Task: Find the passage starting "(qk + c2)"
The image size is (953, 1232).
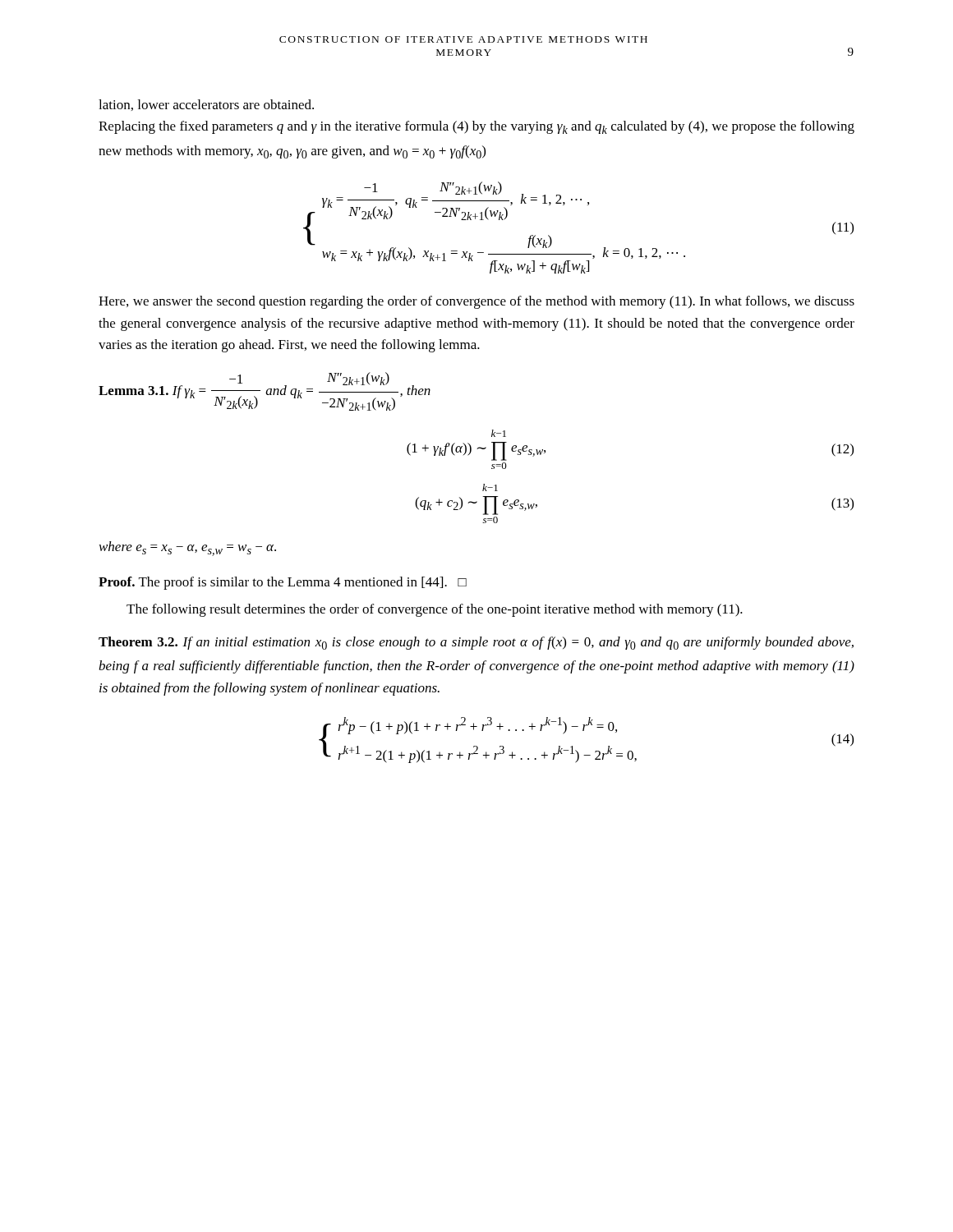Action: (476, 503)
